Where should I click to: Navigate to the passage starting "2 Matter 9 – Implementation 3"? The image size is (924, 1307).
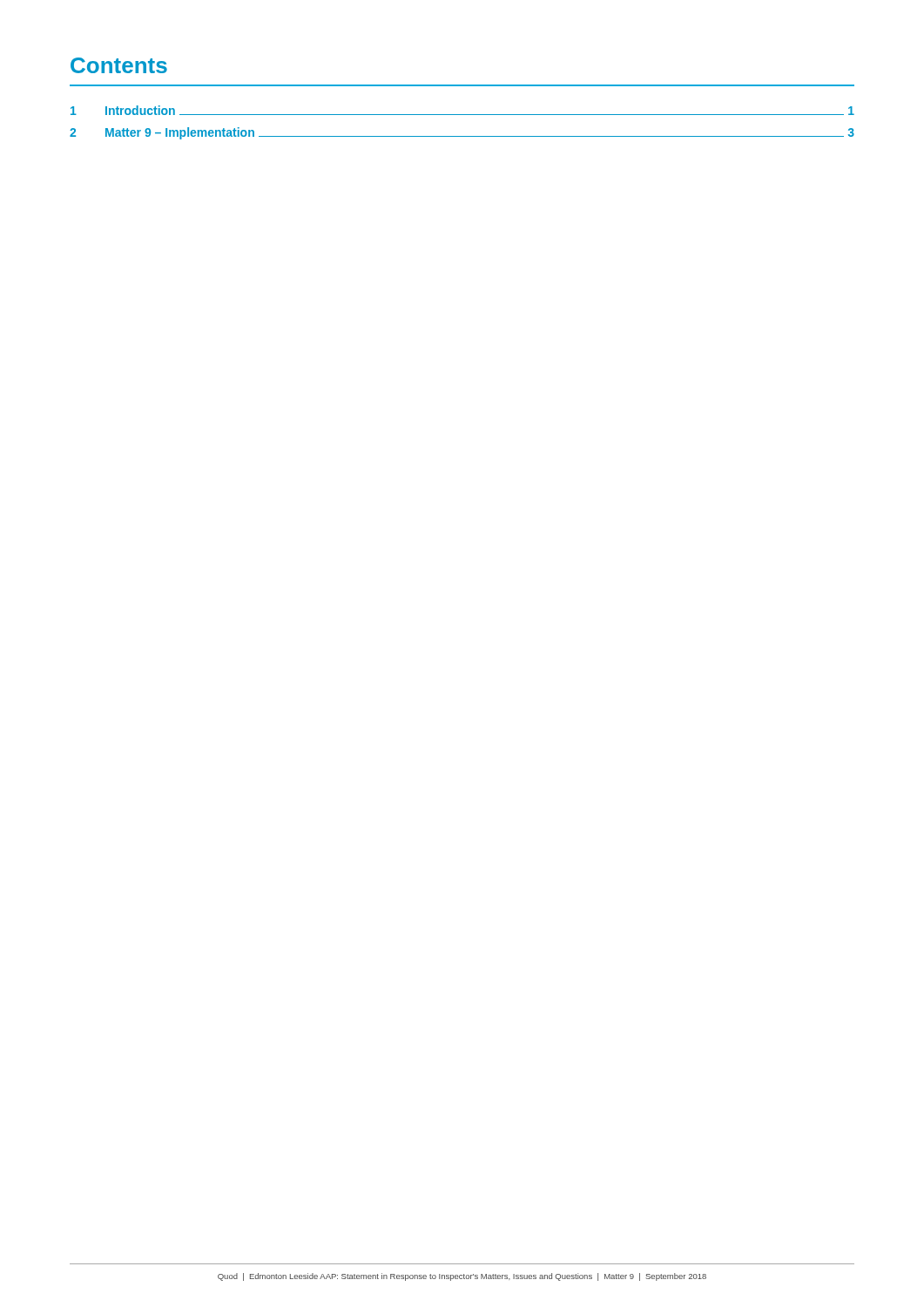(x=462, y=132)
